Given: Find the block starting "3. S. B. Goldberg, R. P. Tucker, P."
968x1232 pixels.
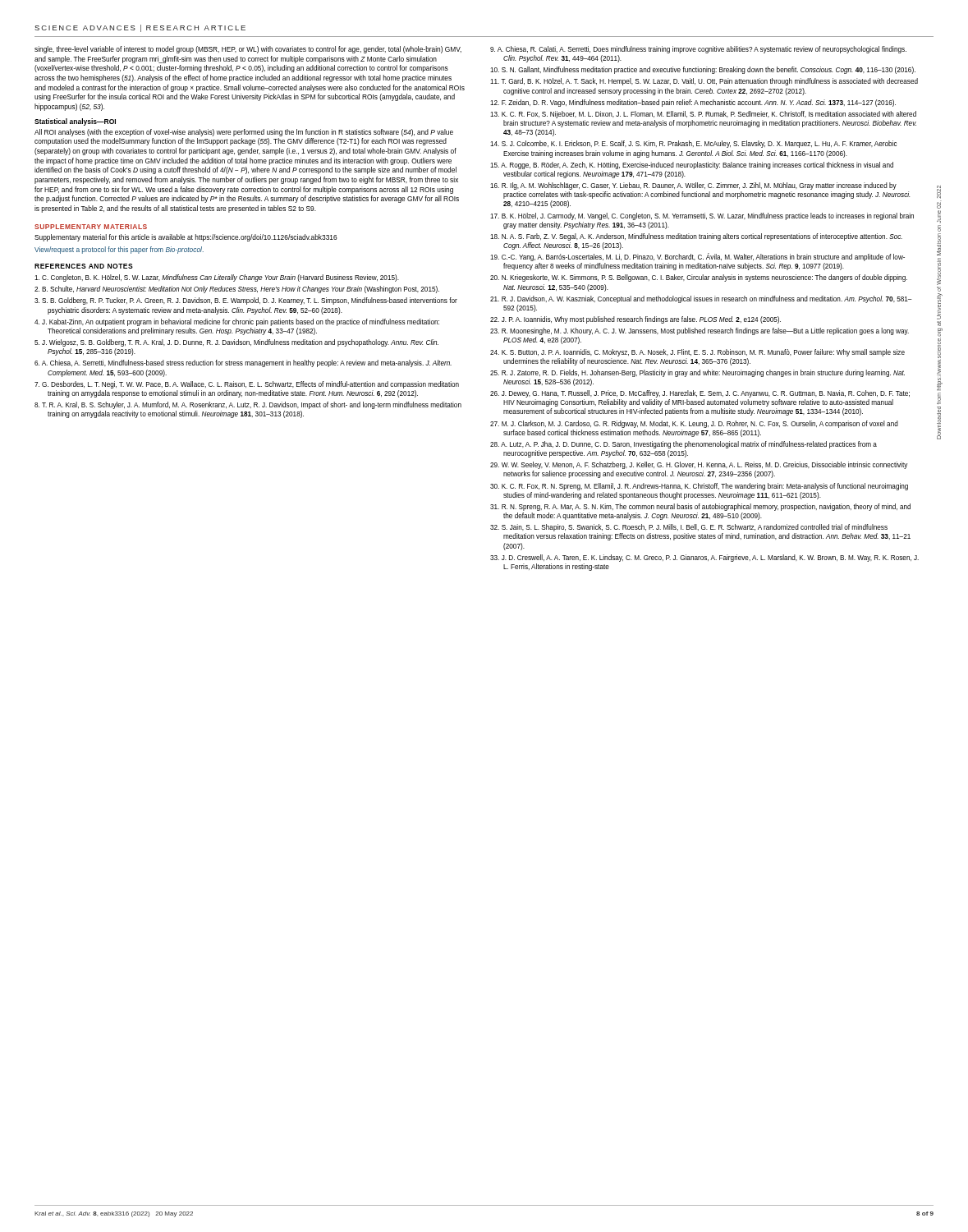Looking at the screenshot, I should point(246,306).
